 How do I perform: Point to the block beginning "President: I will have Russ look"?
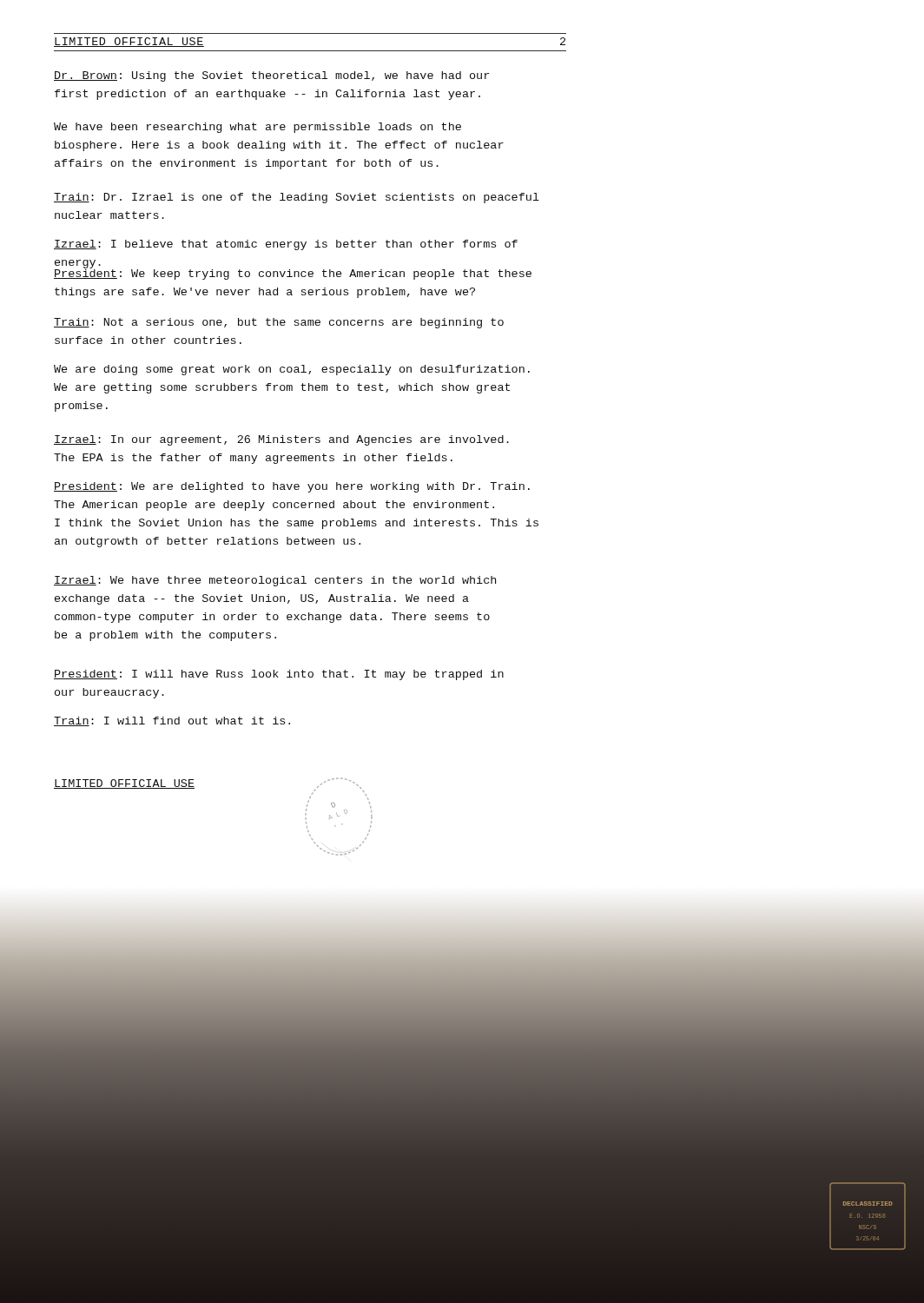tap(279, 684)
